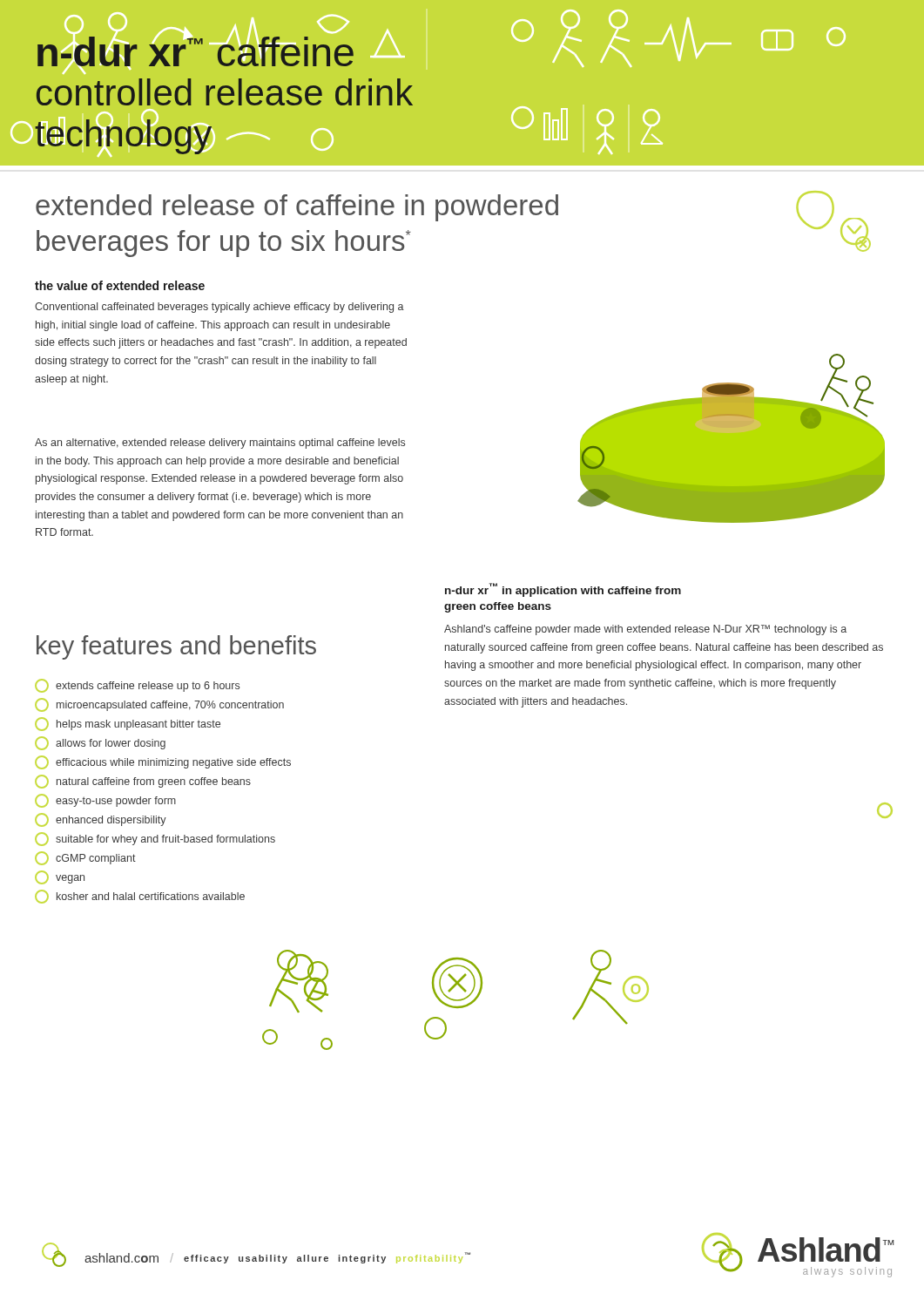Find the logo

click(x=798, y=1256)
